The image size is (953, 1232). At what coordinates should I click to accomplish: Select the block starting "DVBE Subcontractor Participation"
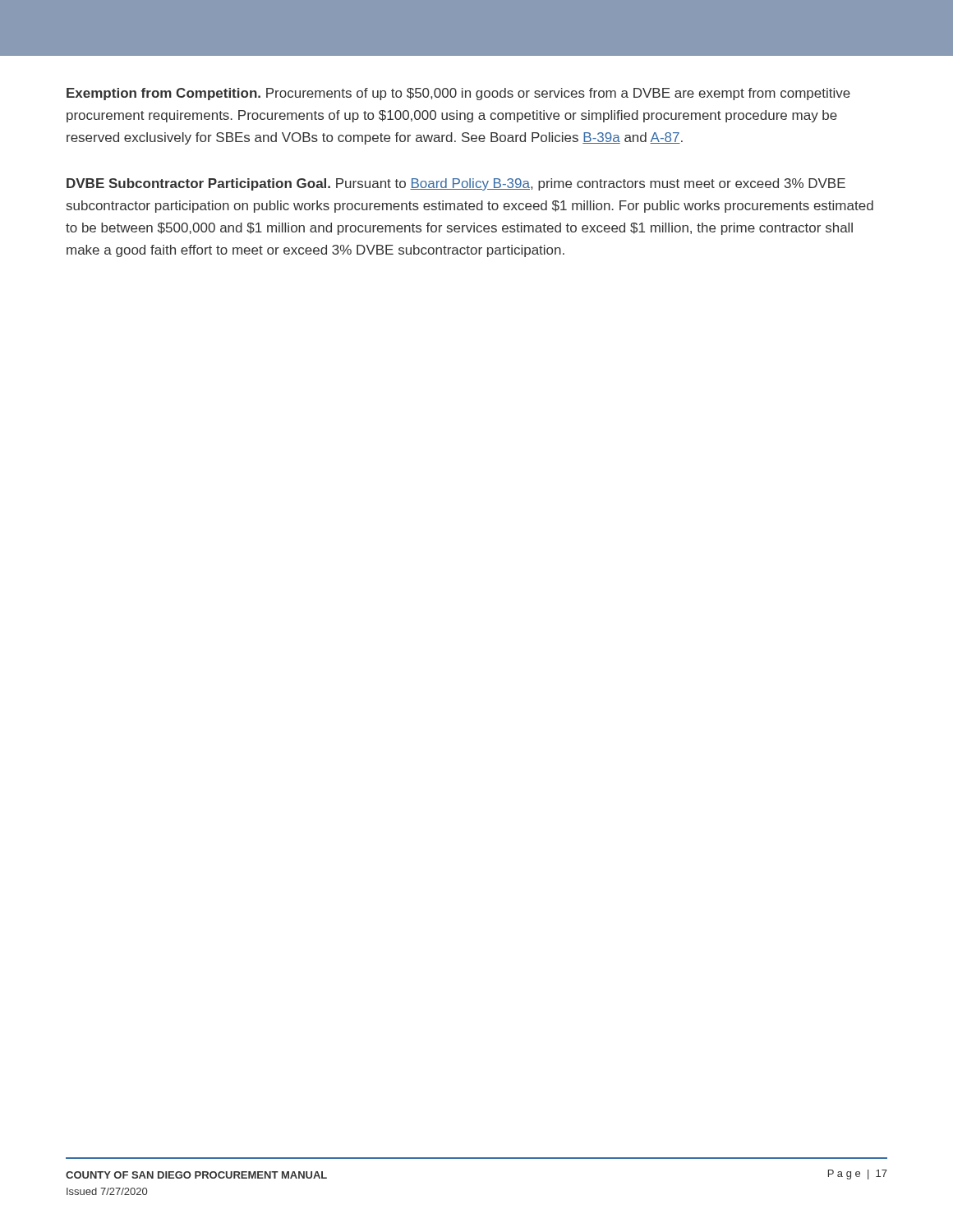[470, 217]
